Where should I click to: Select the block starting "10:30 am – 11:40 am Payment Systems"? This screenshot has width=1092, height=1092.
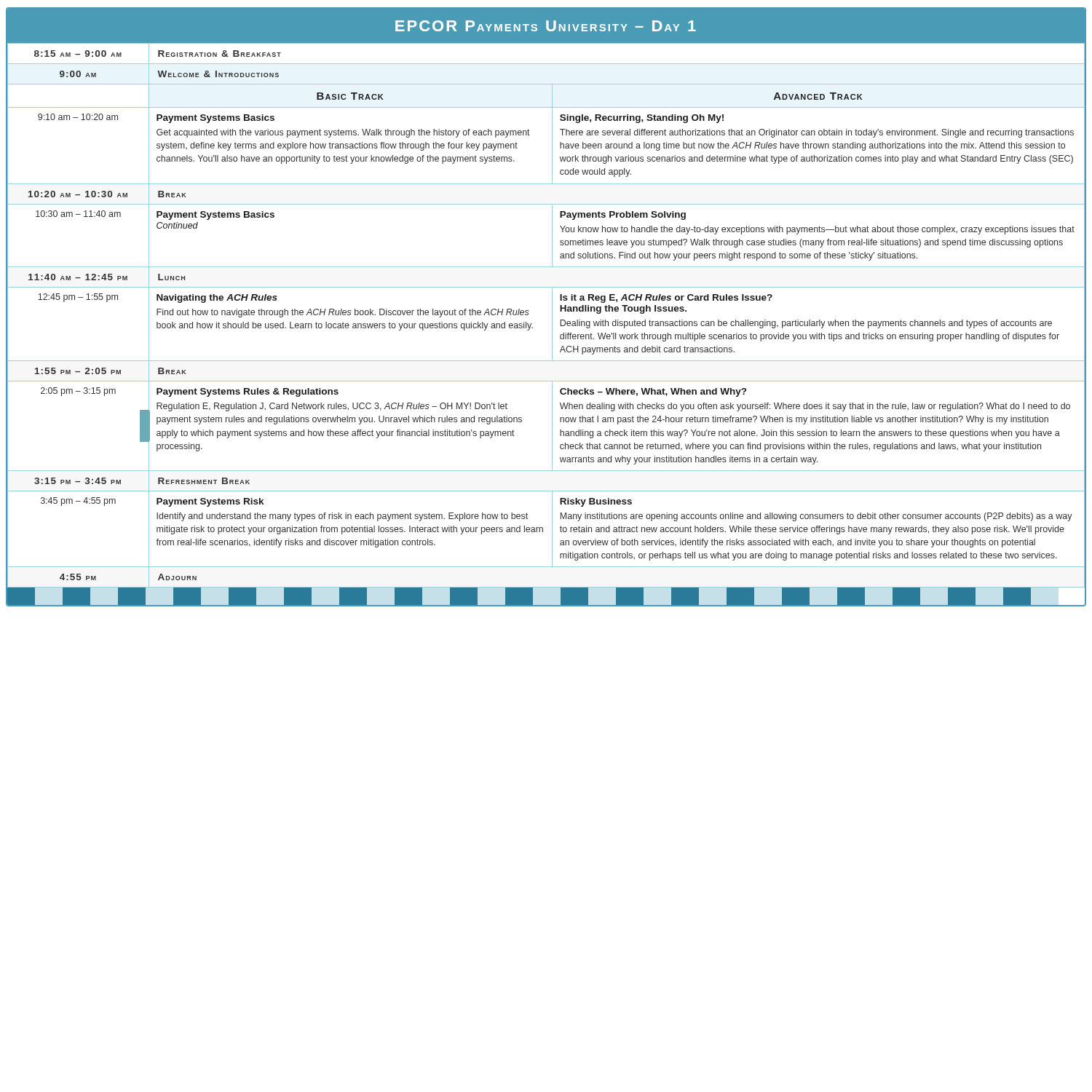point(546,235)
